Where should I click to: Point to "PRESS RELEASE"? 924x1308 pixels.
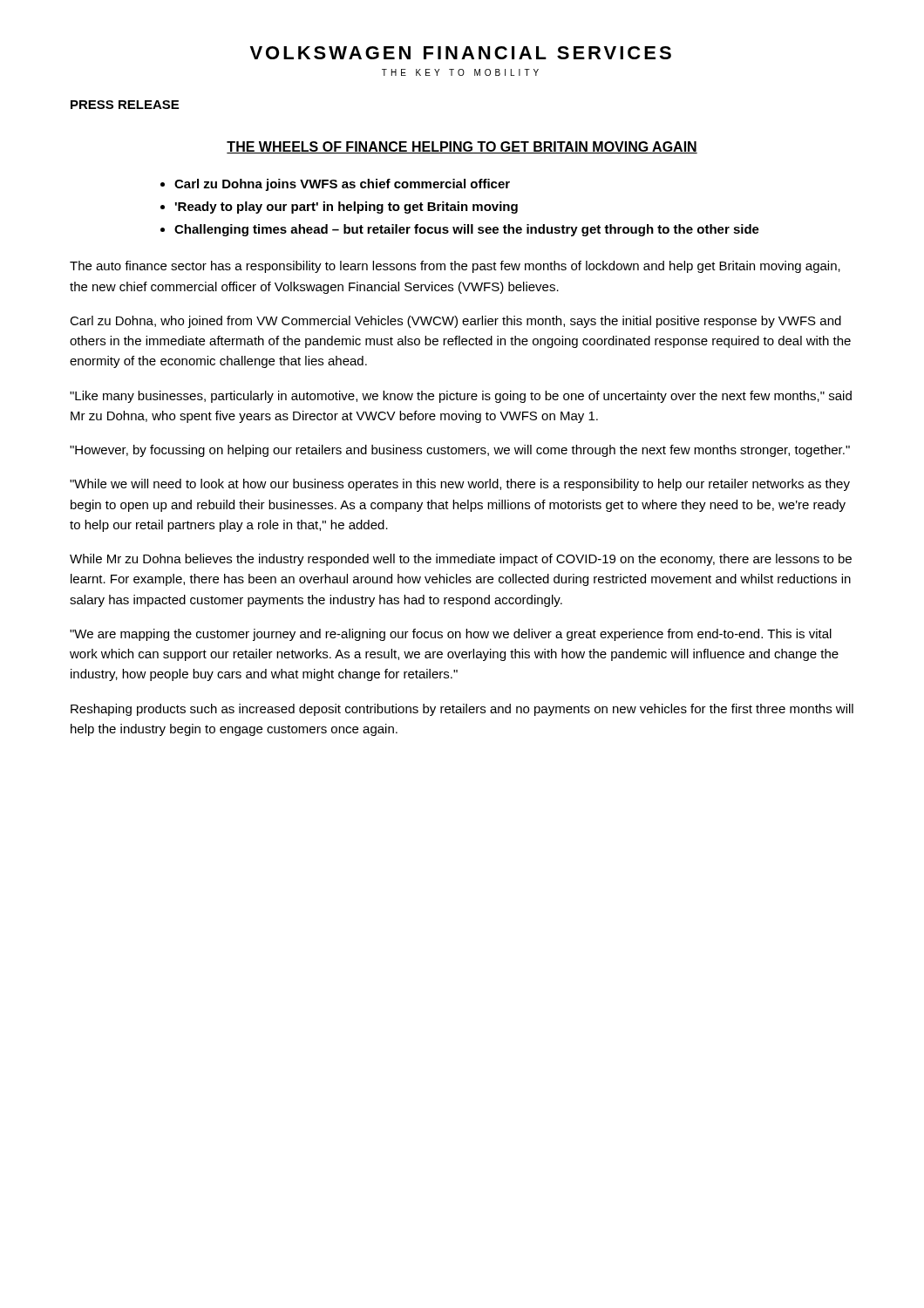pyautogui.click(x=125, y=104)
